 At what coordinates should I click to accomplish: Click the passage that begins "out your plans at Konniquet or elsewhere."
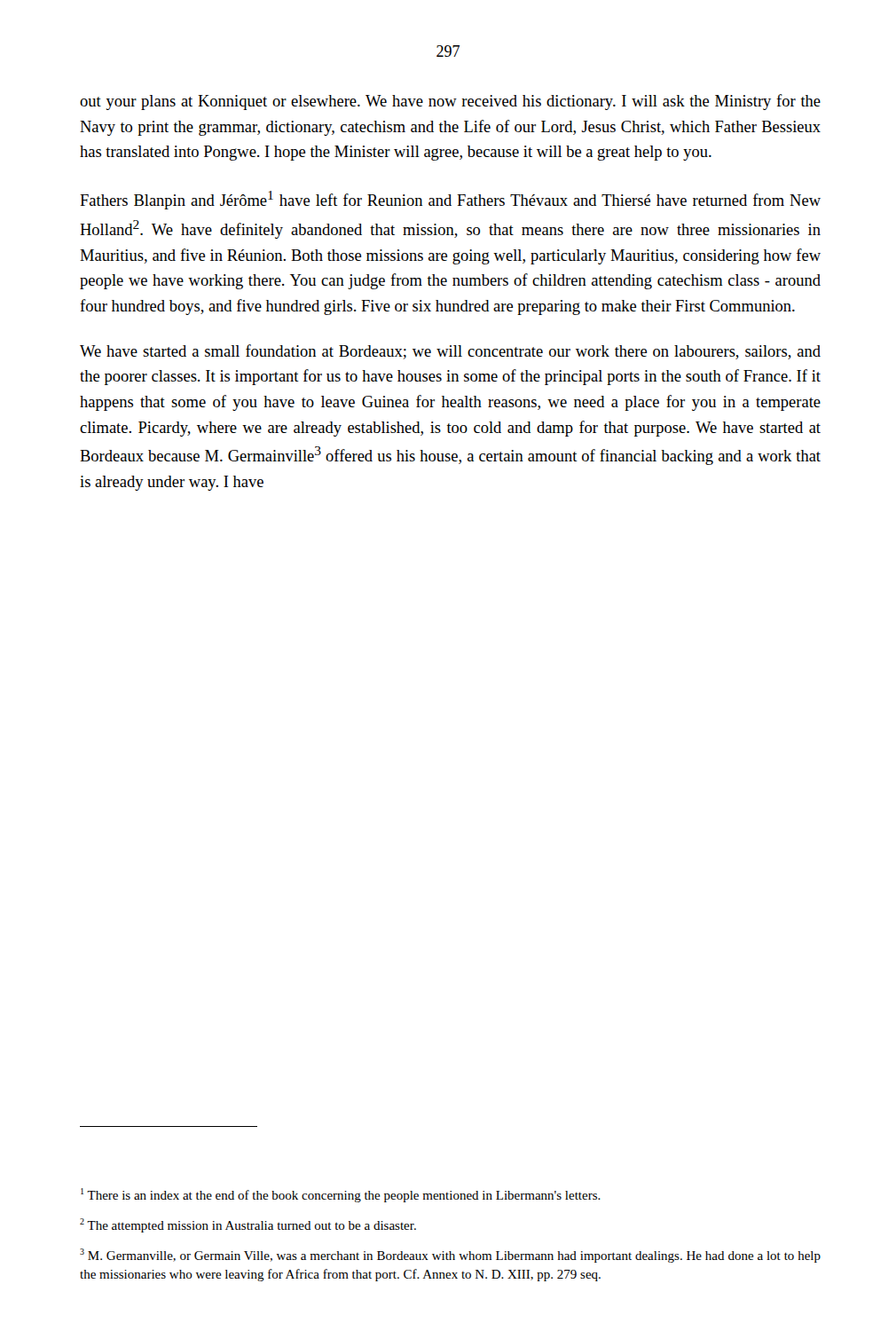click(x=450, y=127)
